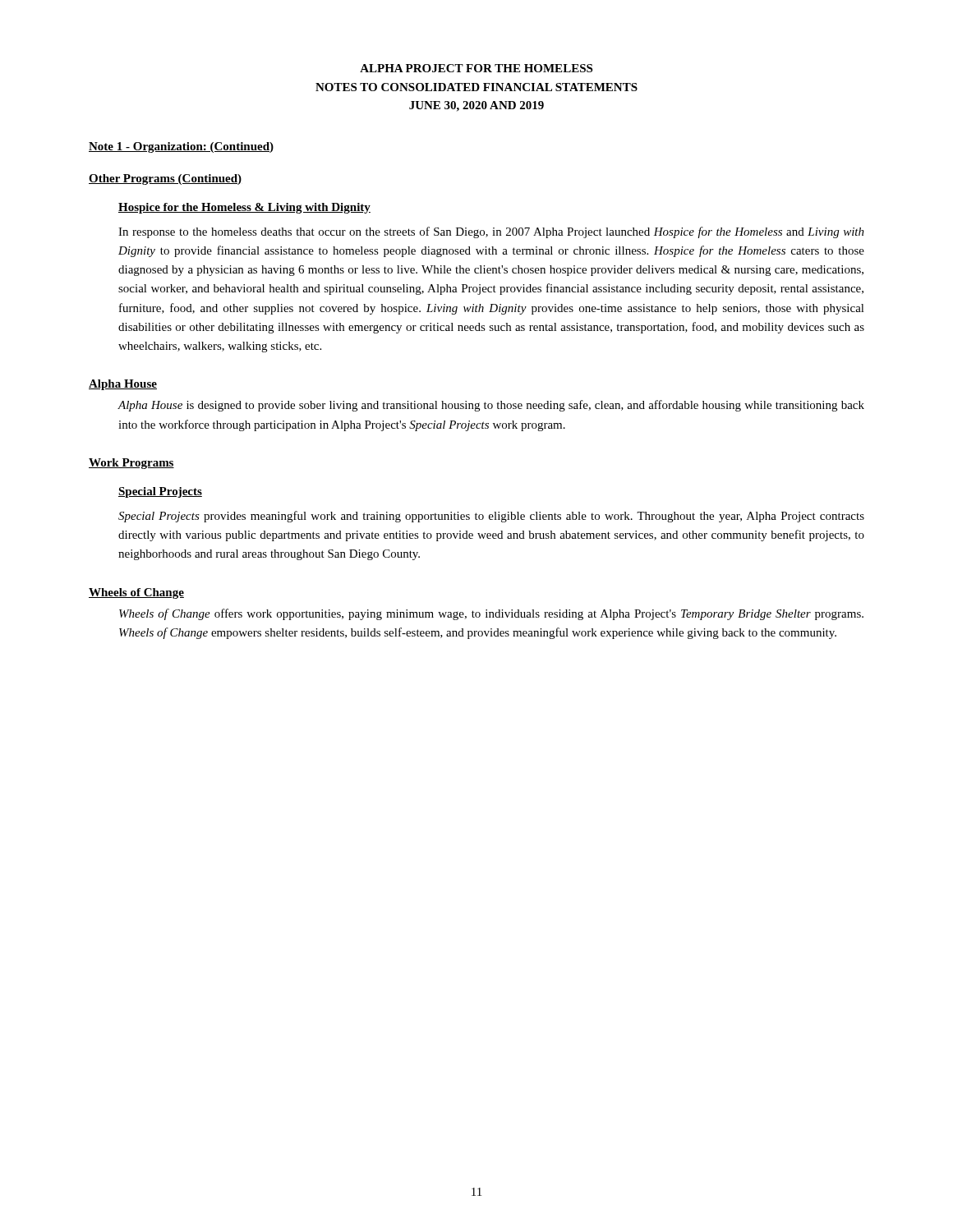Locate the section header that opens with "Hospice for the Homeless & Living with"
The image size is (953, 1232).
[244, 207]
